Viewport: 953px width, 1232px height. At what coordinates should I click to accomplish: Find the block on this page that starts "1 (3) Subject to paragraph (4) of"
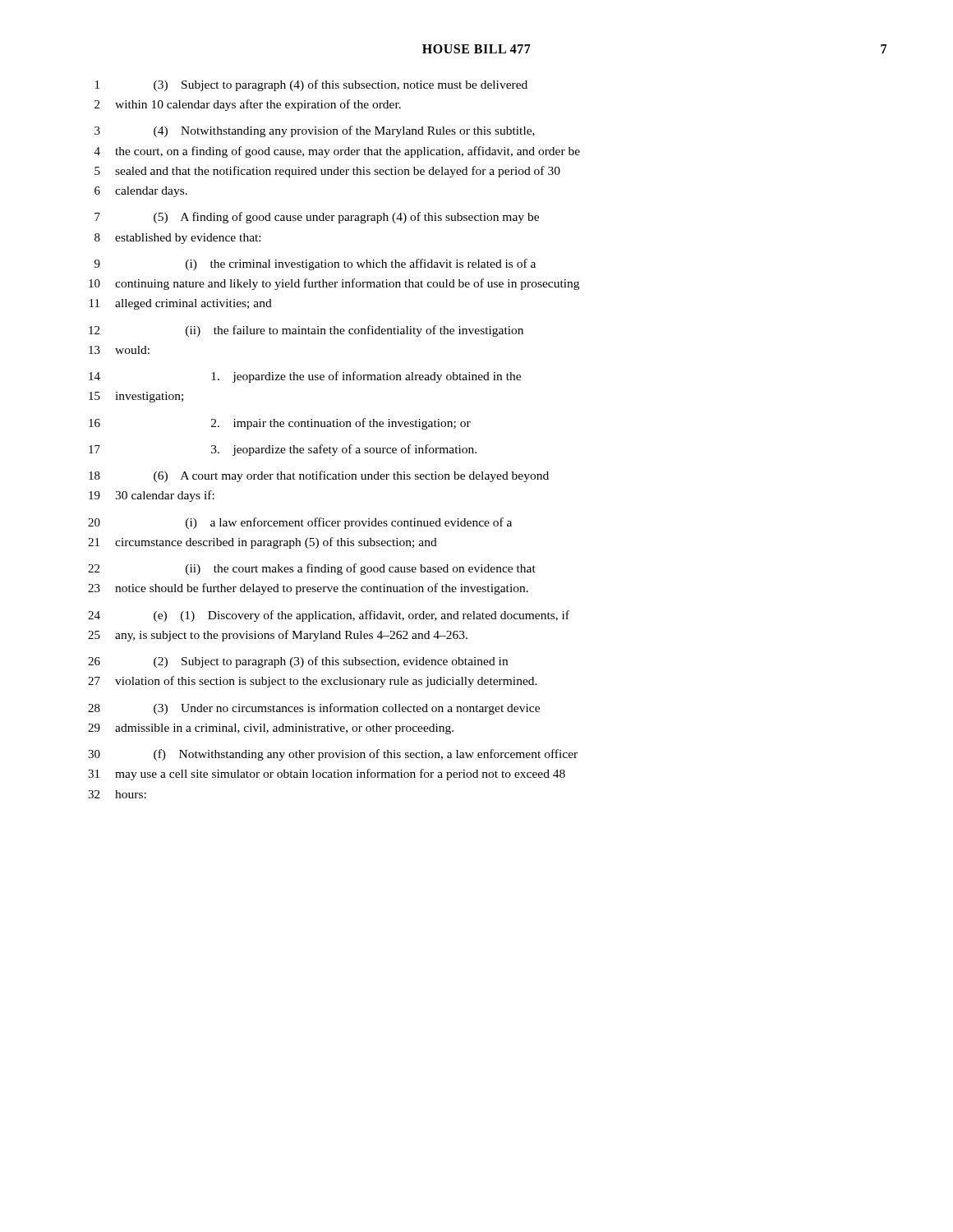tap(476, 94)
